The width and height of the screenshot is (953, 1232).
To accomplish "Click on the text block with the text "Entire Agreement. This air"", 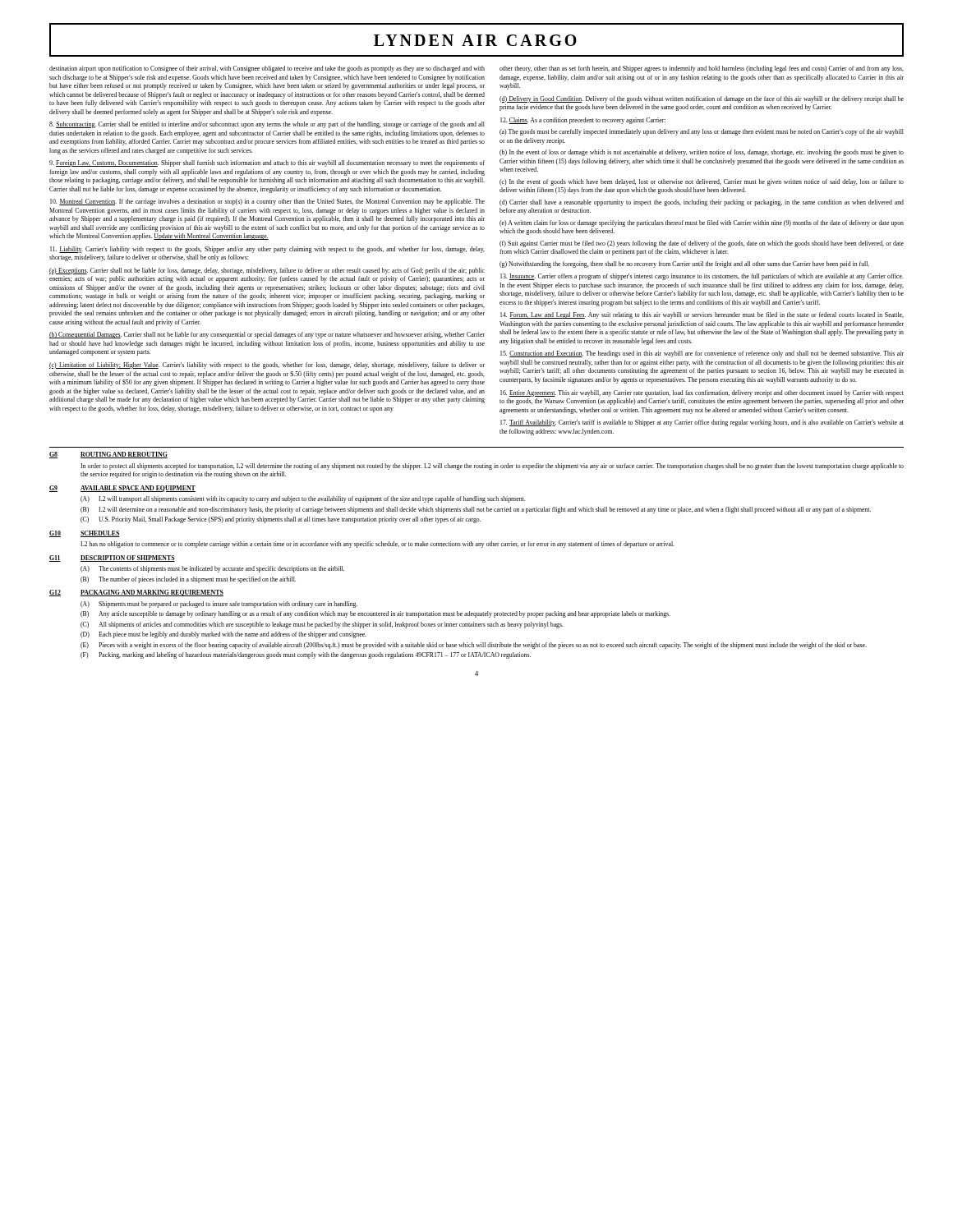I will click(x=702, y=402).
